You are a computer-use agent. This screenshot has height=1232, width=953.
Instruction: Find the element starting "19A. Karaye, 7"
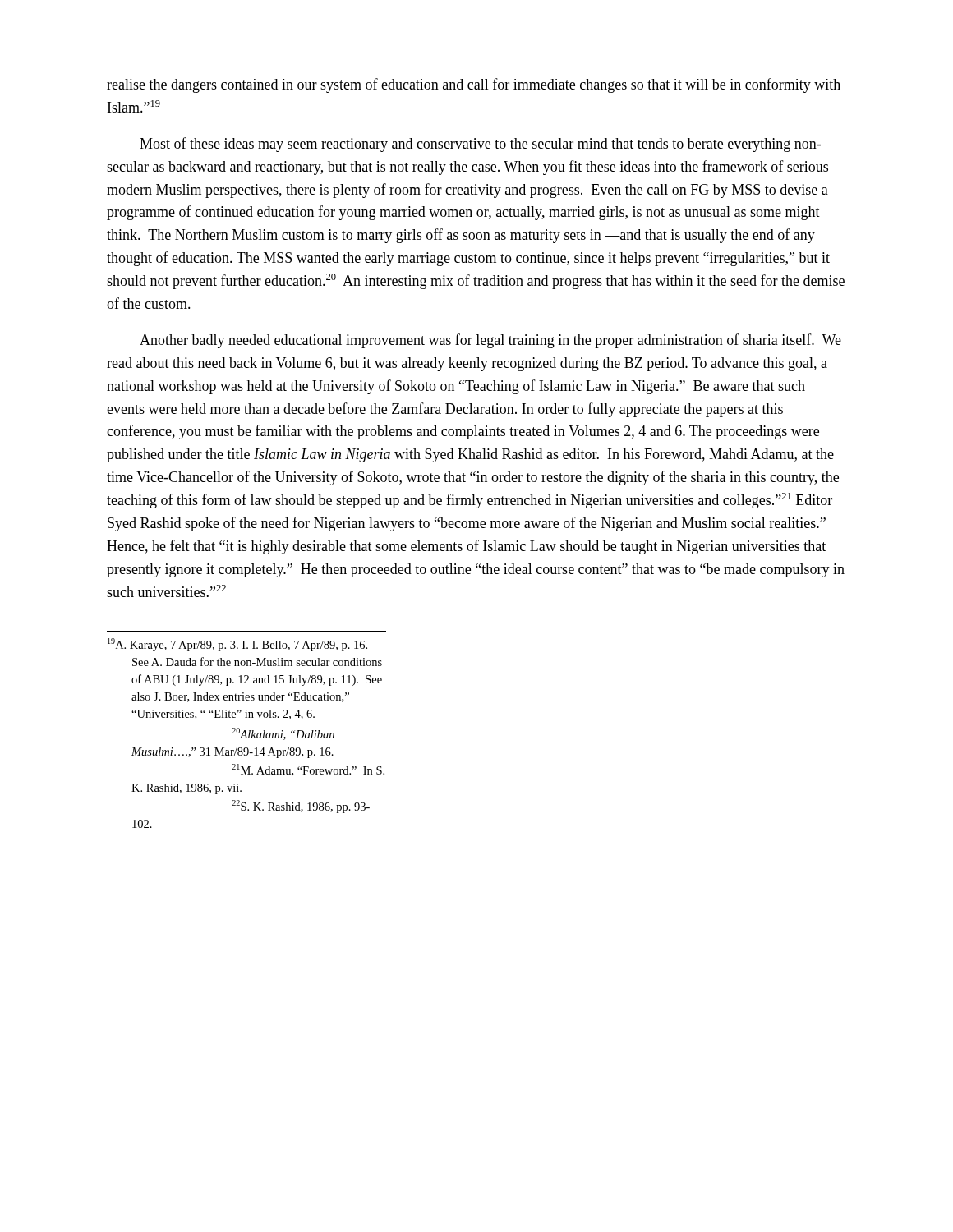click(245, 678)
